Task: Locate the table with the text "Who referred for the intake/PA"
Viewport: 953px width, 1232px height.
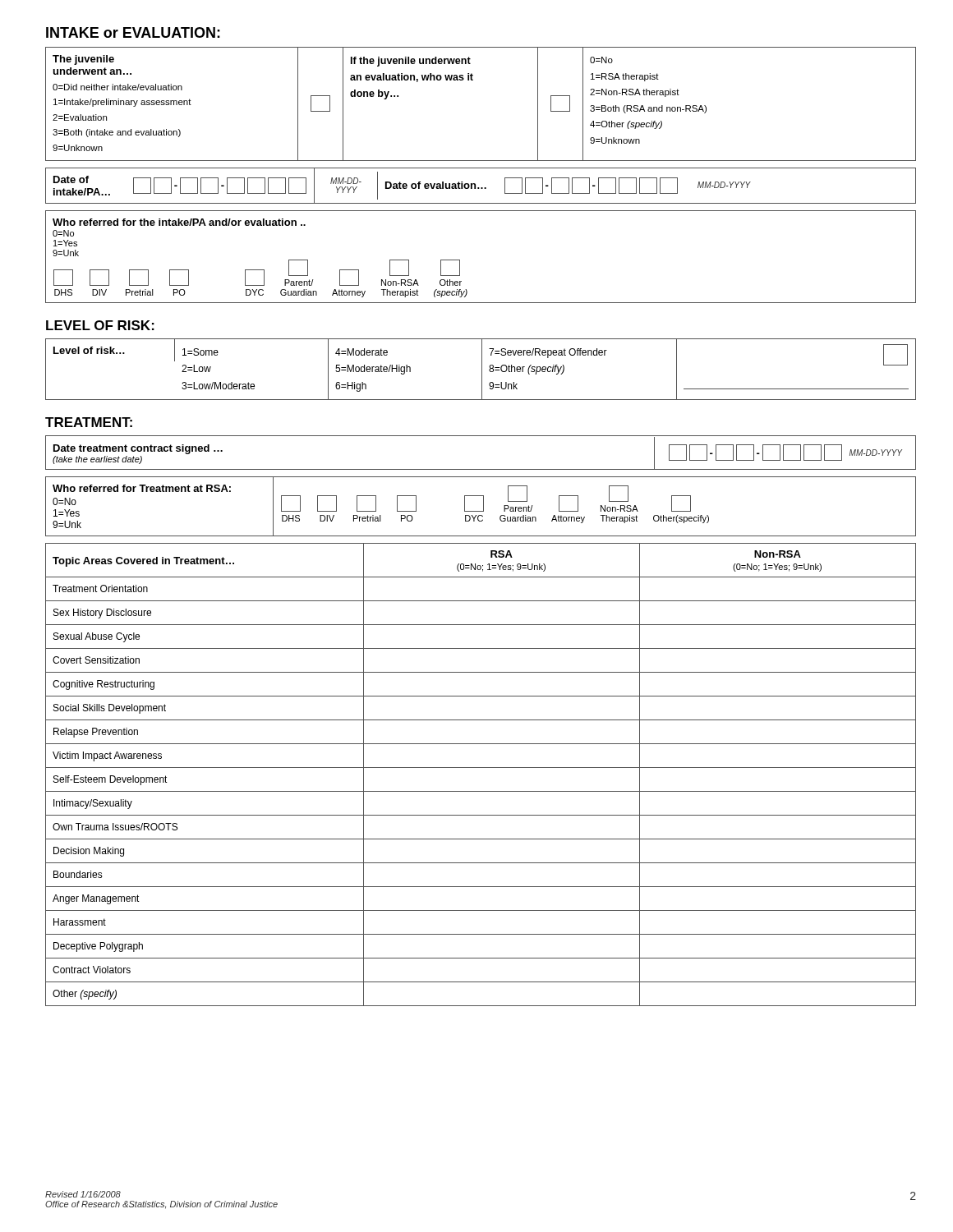Action: [x=481, y=257]
